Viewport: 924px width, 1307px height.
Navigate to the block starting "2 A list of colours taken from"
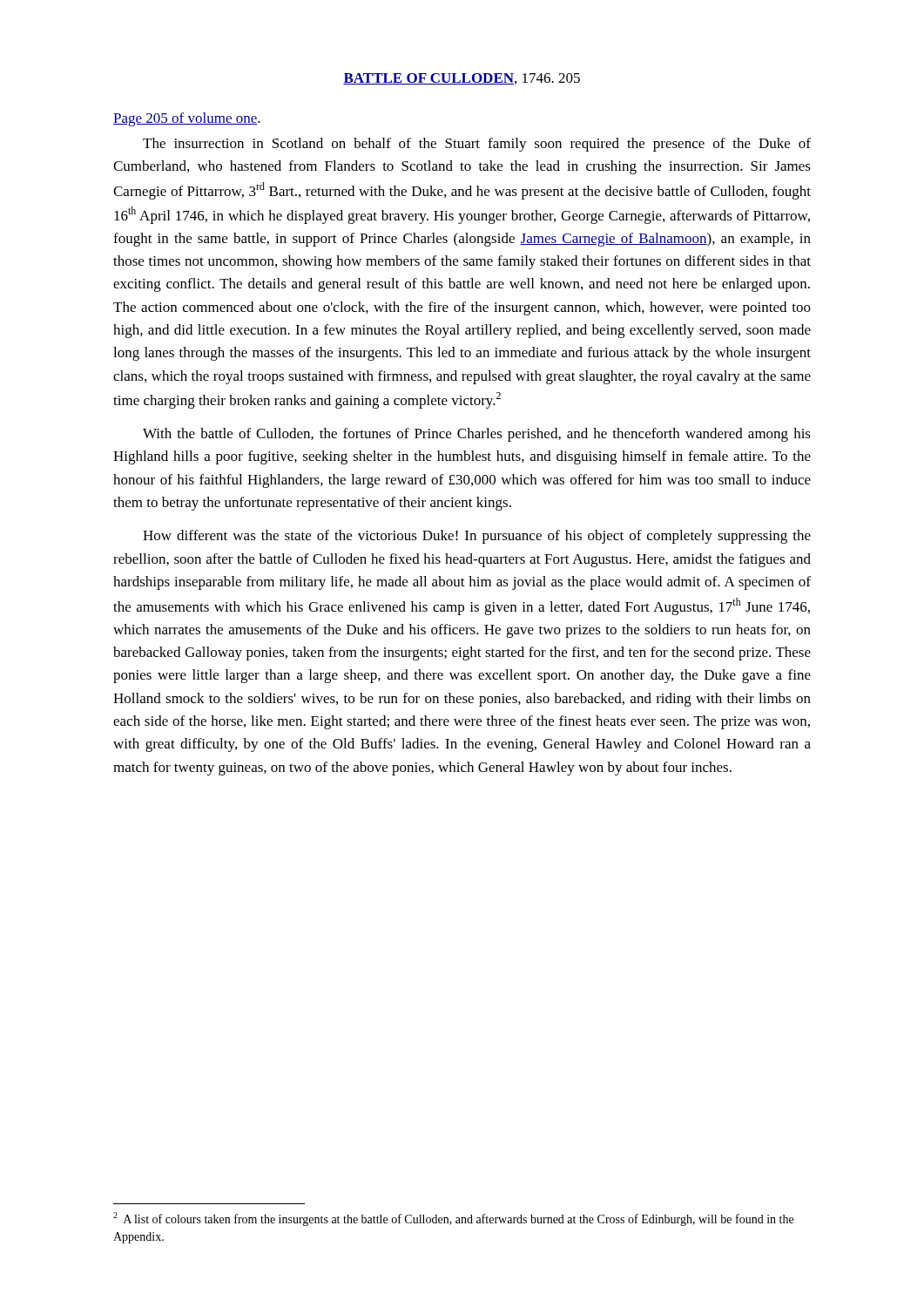click(454, 1227)
